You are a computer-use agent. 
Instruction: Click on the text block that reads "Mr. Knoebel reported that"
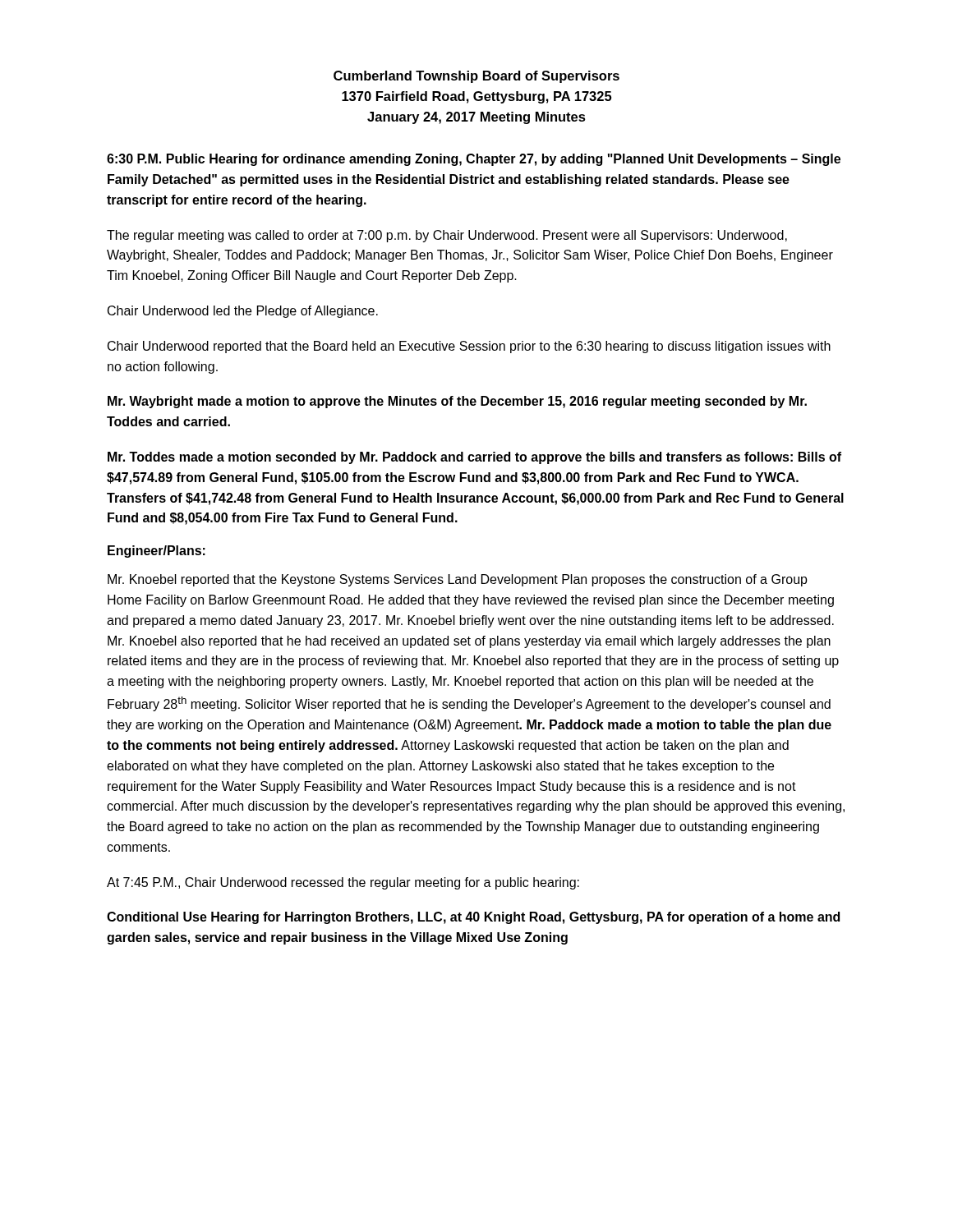(476, 713)
